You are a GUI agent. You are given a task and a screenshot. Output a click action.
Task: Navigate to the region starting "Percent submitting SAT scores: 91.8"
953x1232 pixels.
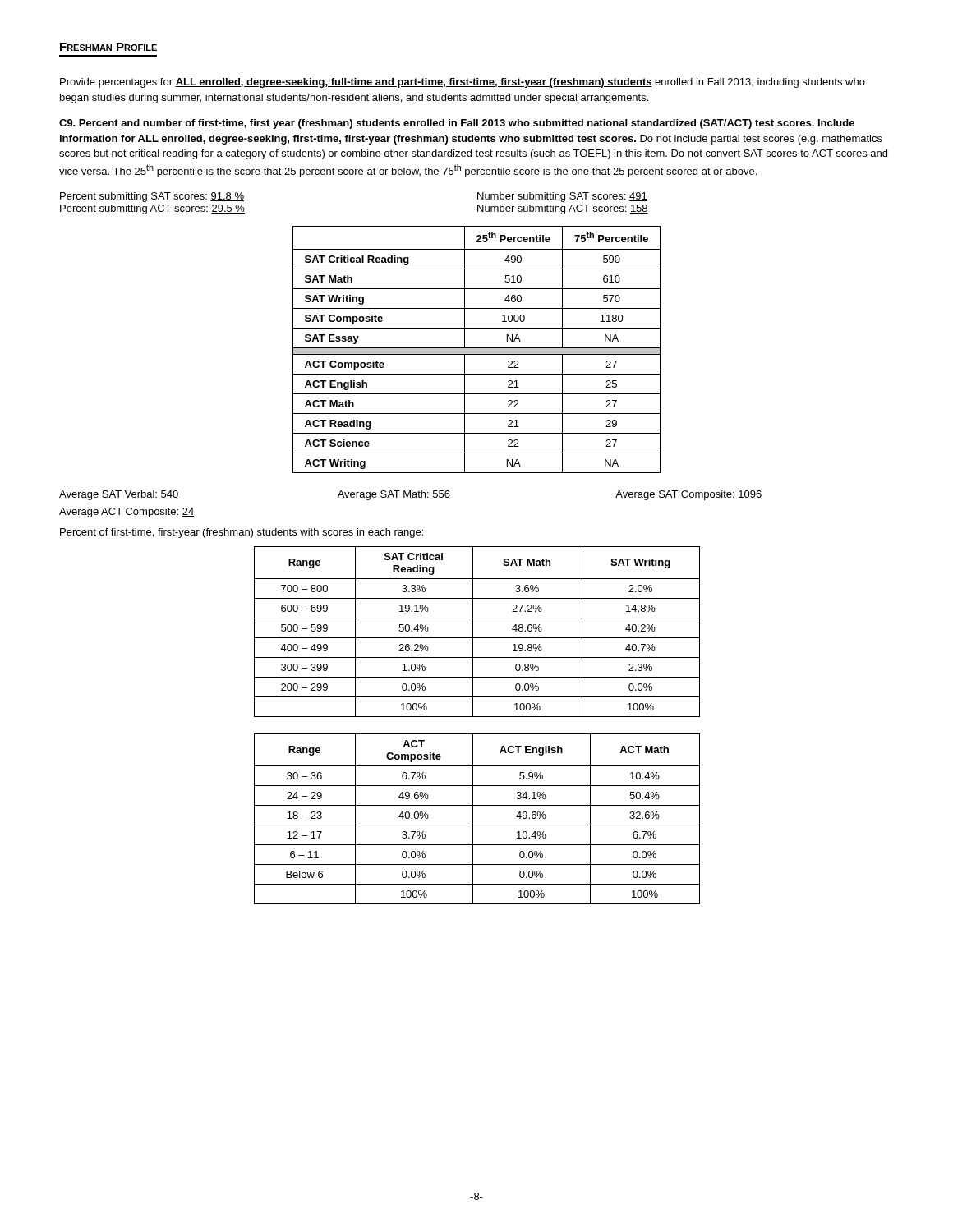(476, 202)
